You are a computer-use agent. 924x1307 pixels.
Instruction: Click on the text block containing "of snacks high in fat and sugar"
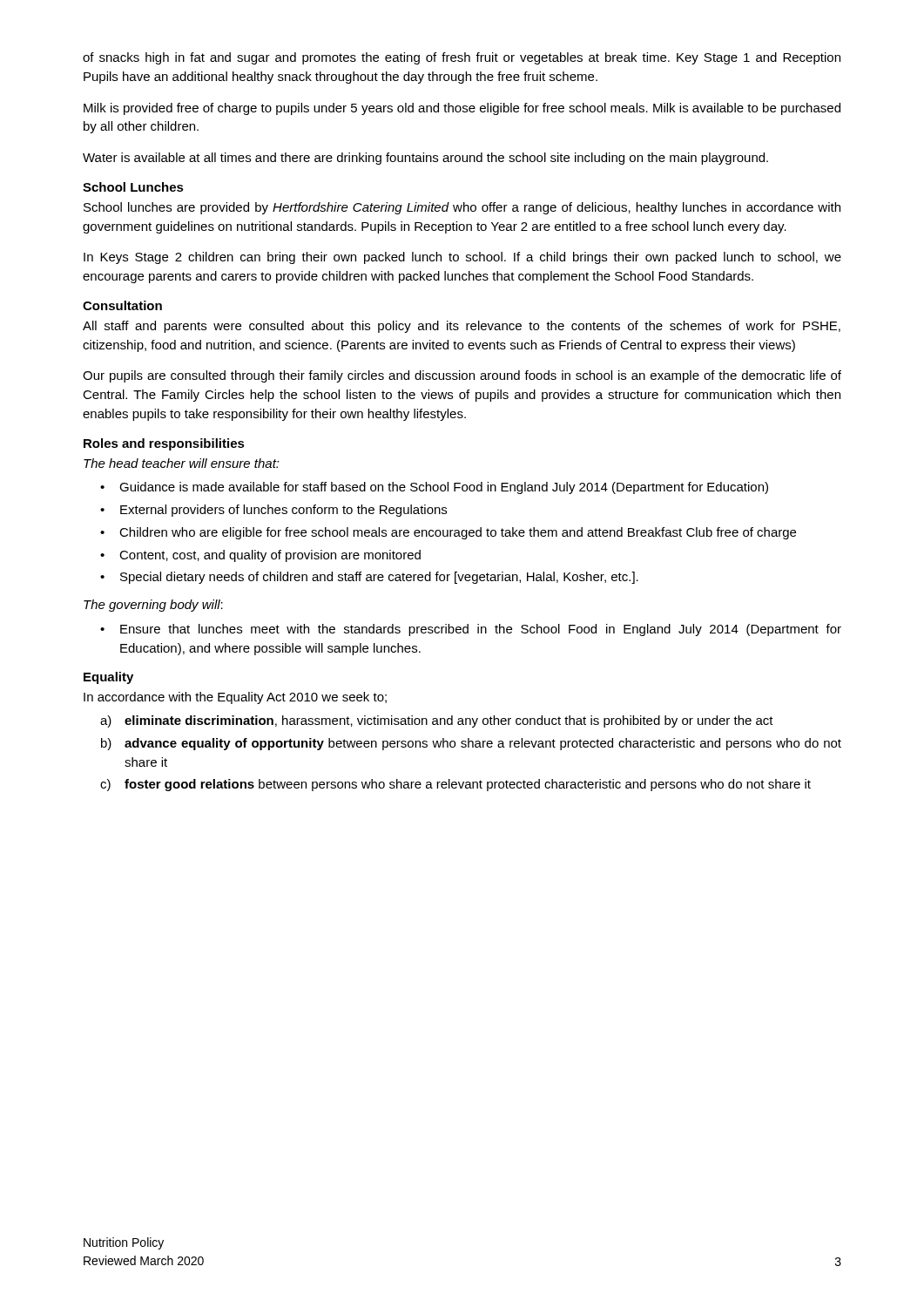coord(462,67)
